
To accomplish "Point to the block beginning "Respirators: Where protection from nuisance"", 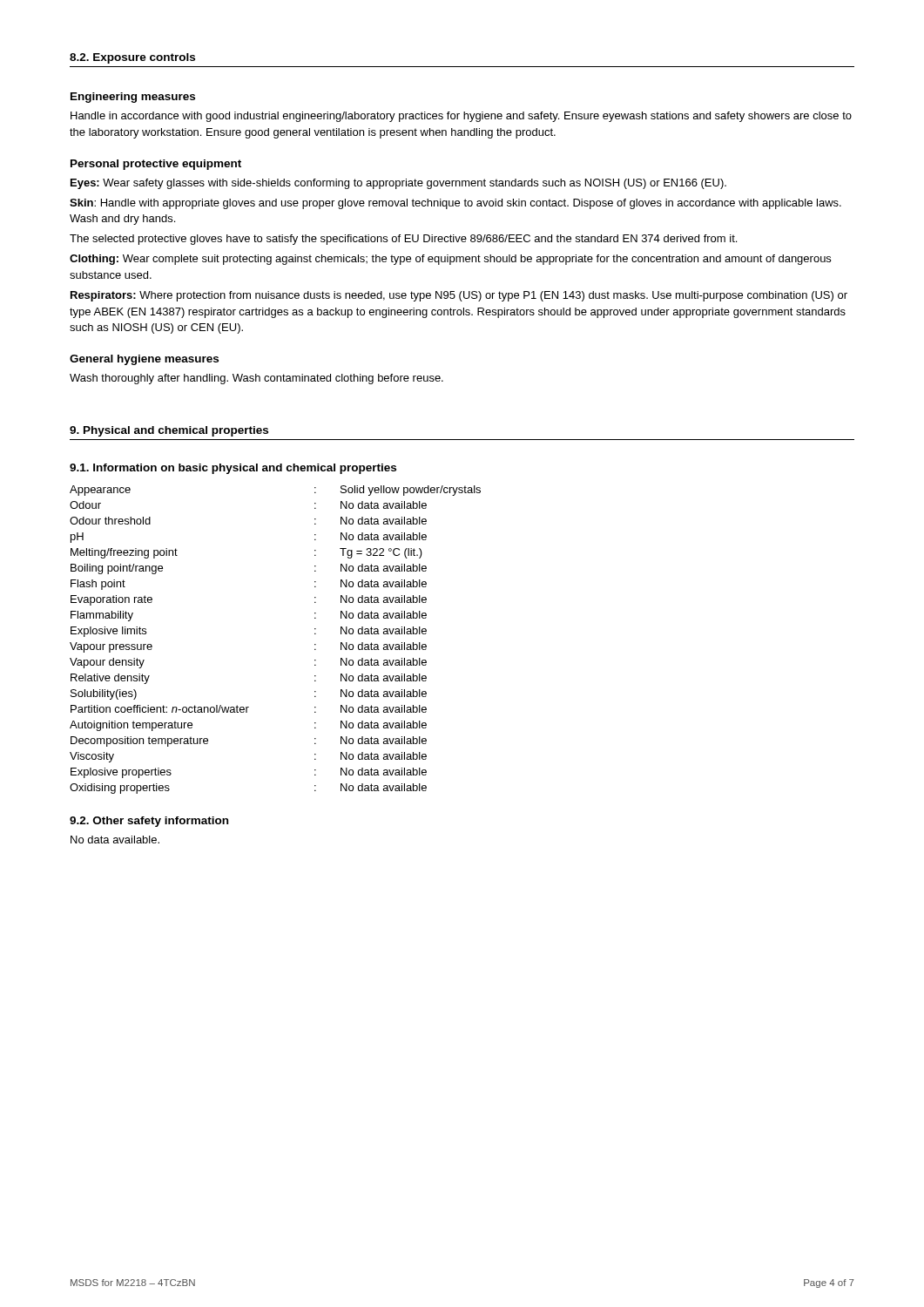I will (x=459, y=311).
